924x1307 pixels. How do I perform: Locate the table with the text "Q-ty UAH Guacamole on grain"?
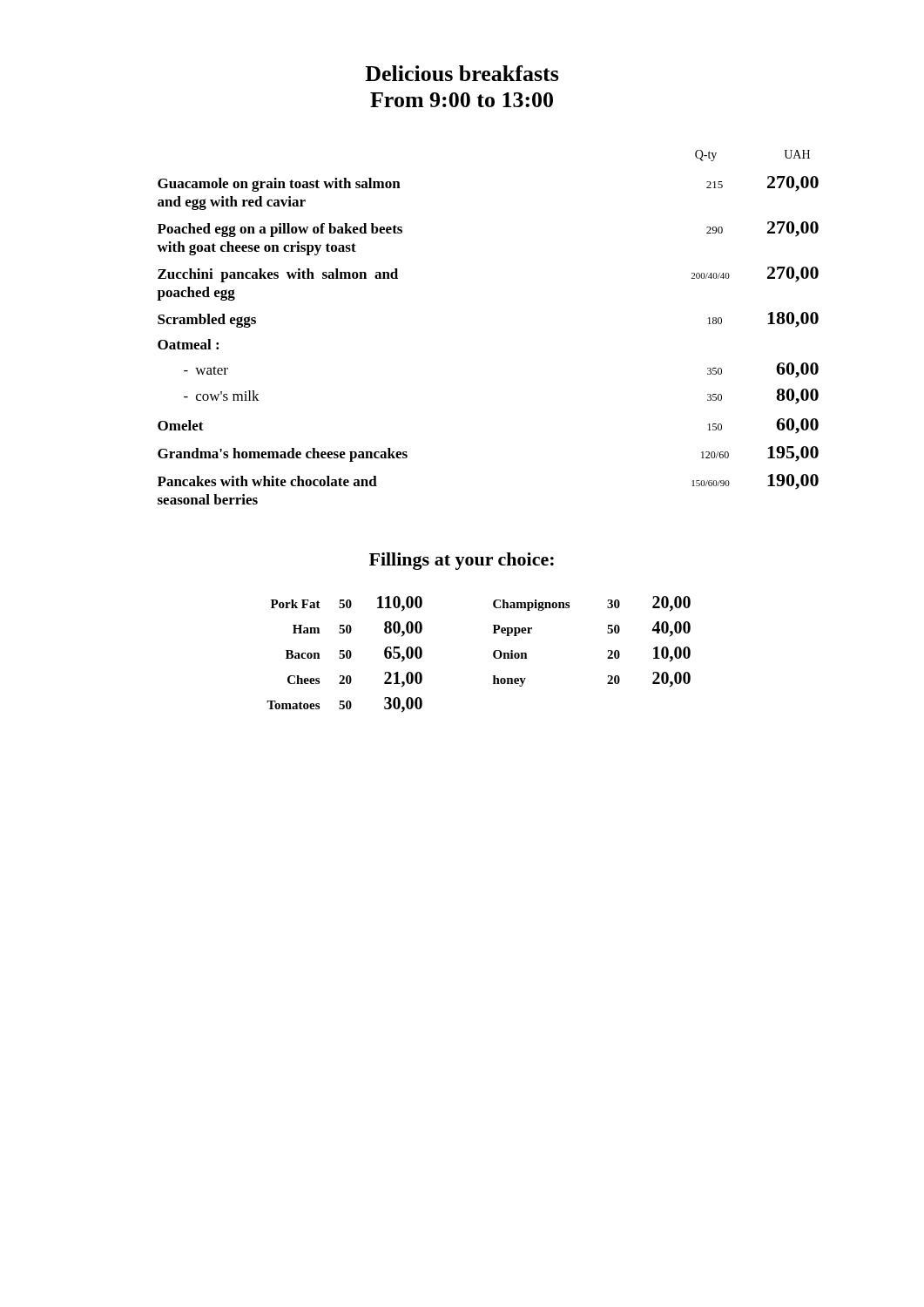tap(462, 328)
